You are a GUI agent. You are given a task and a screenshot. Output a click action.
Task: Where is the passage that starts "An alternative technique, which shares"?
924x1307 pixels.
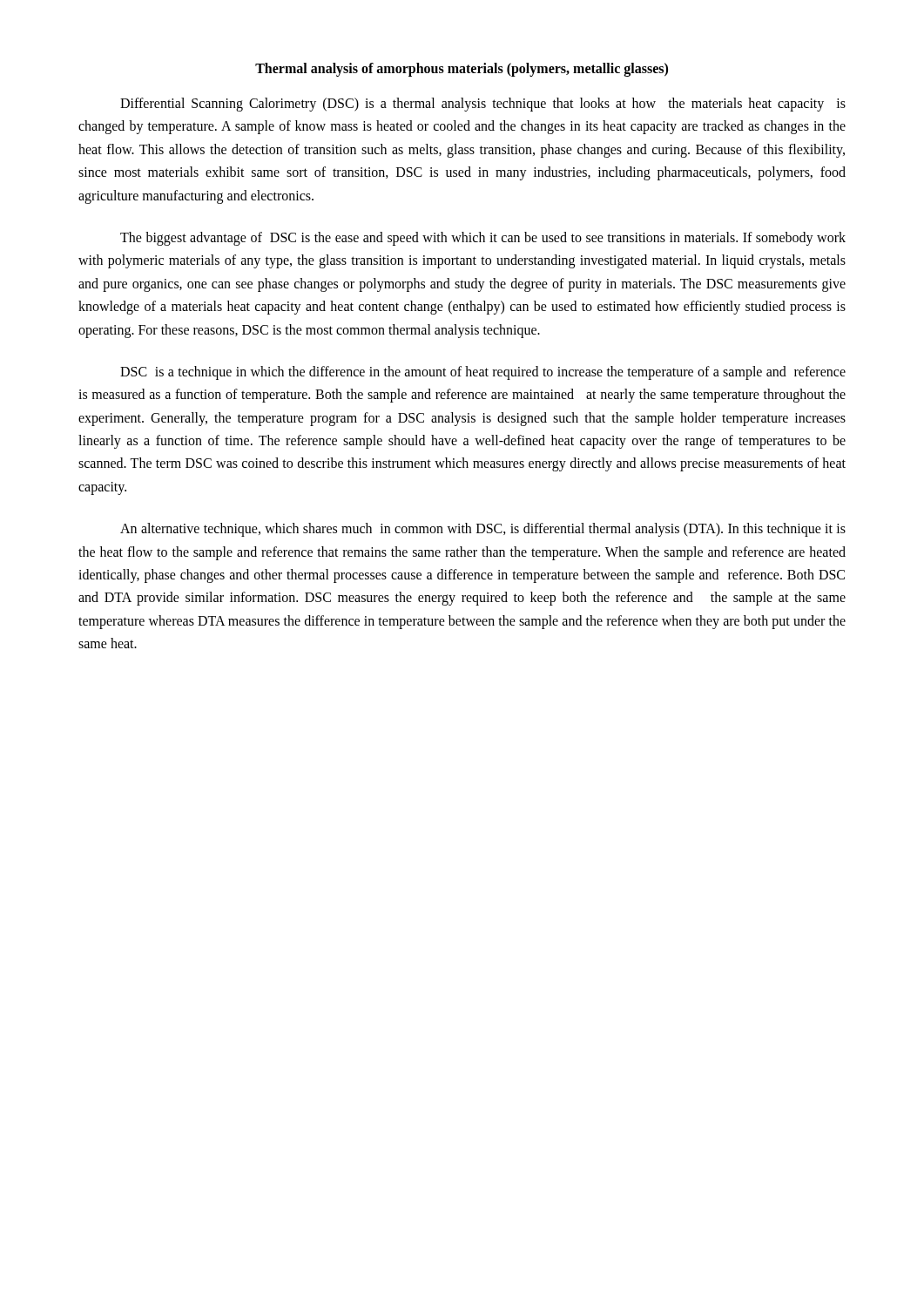point(462,586)
